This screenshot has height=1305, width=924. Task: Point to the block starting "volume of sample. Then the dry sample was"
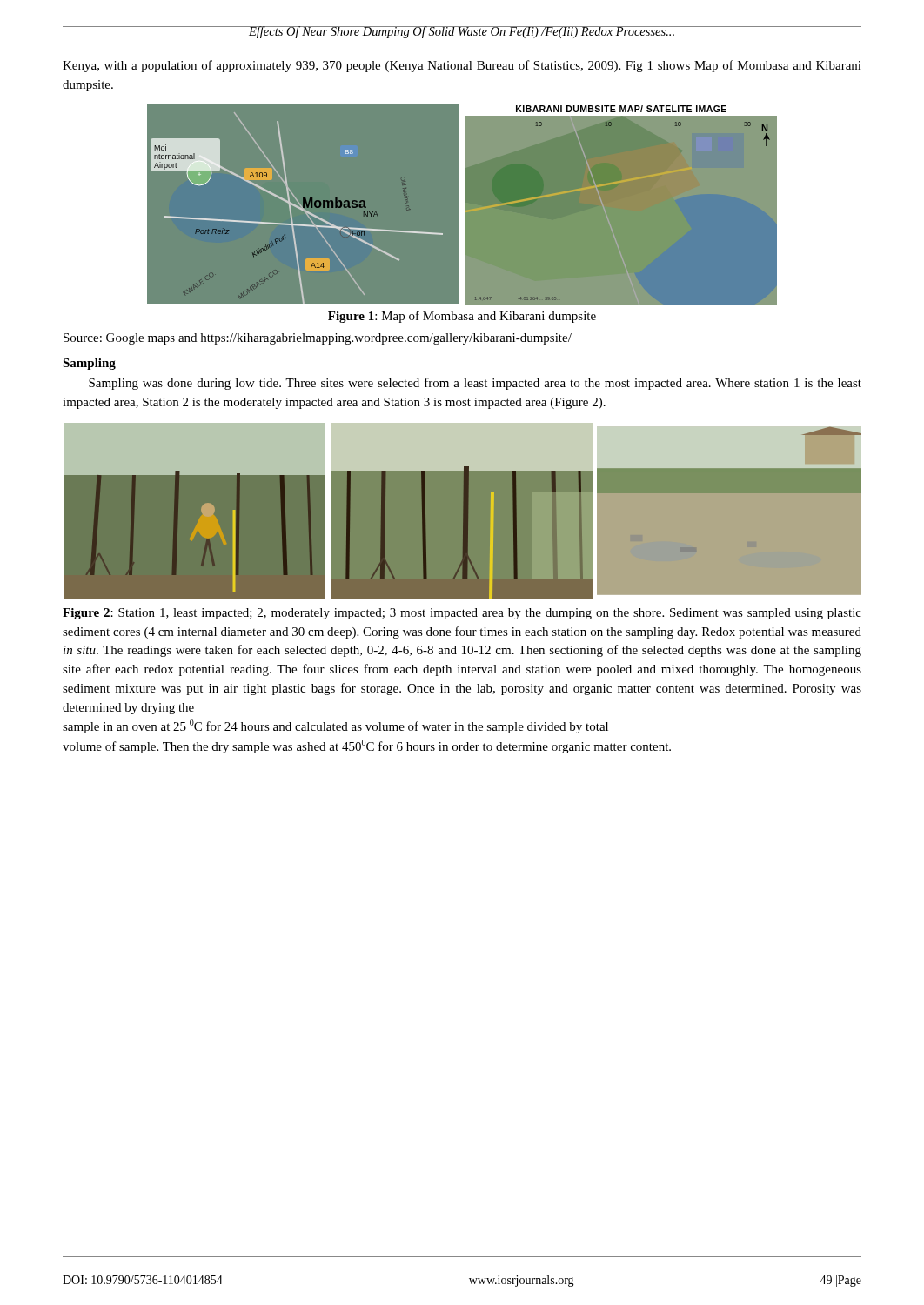point(367,746)
